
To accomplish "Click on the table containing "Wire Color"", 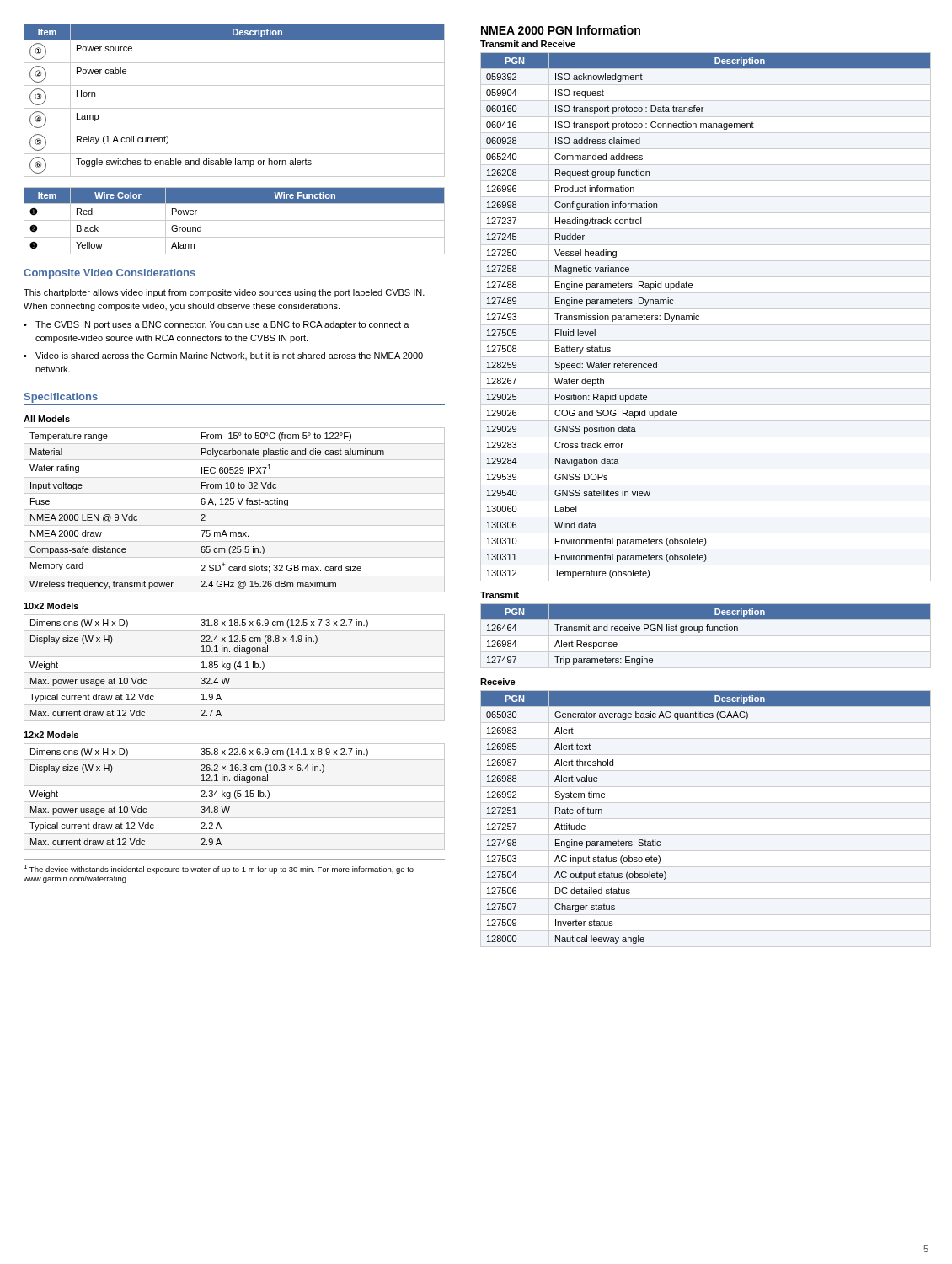I will pos(234,221).
